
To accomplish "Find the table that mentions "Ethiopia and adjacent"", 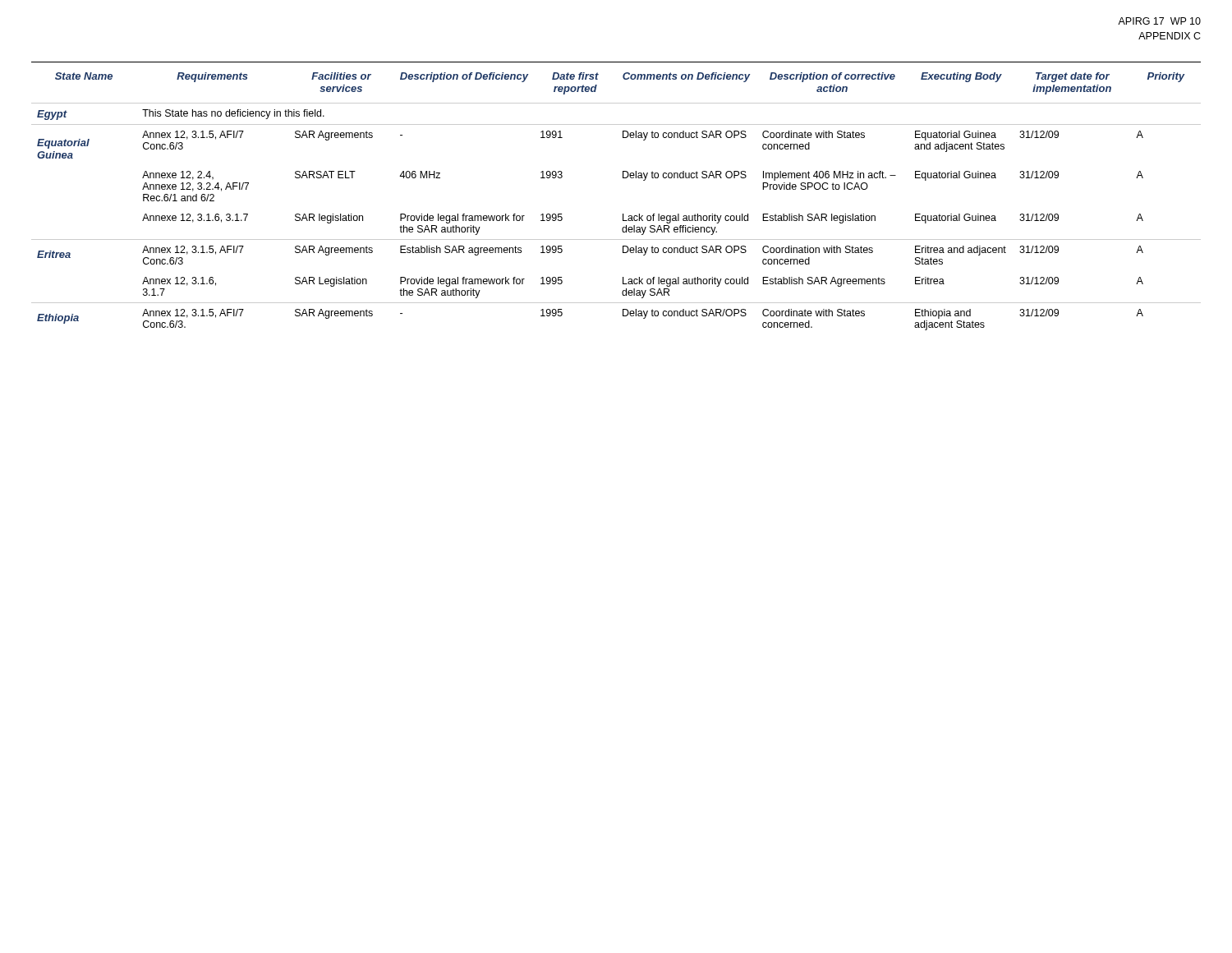I will pos(616,199).
